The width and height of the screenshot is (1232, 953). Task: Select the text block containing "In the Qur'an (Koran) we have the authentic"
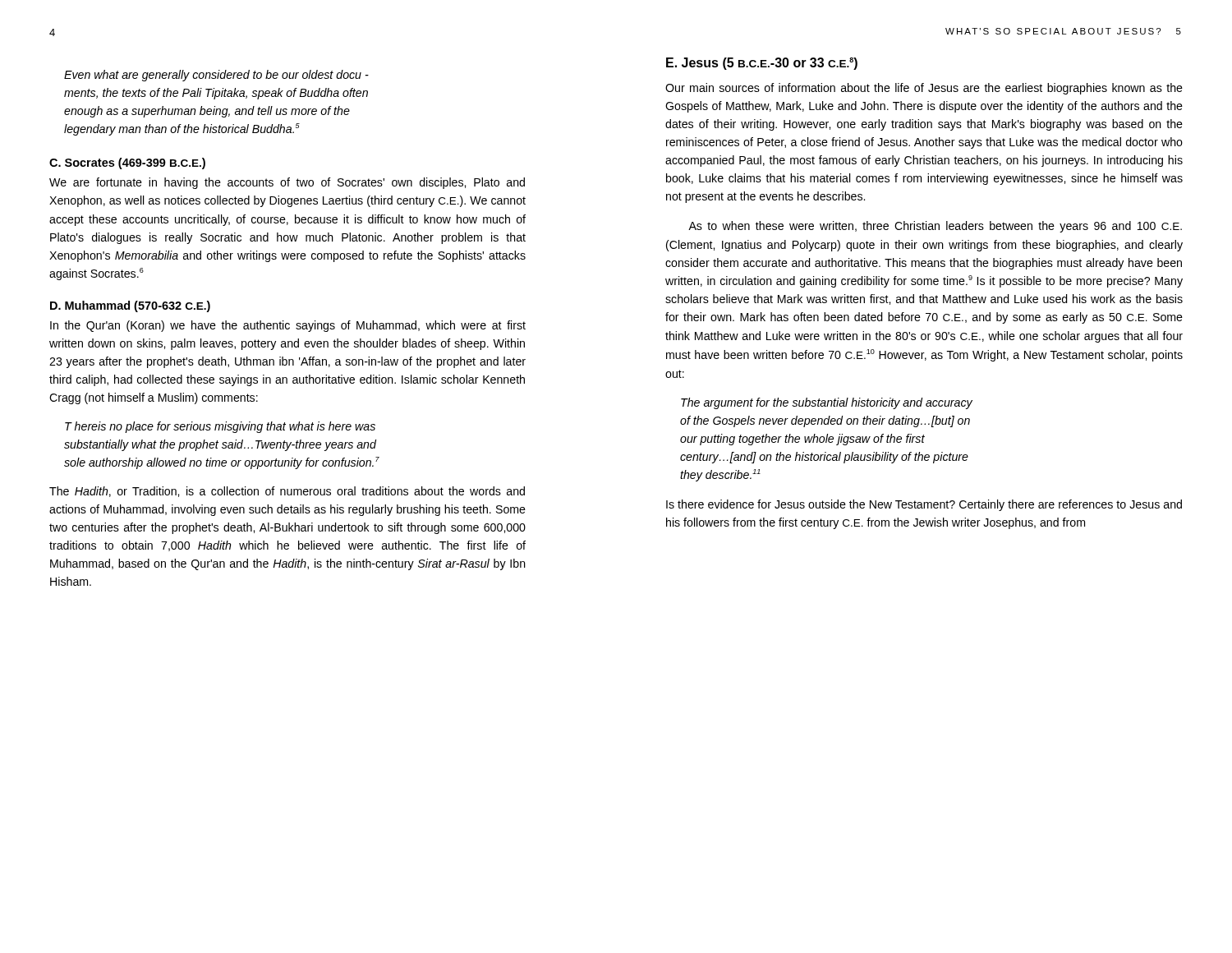[287, 361]
